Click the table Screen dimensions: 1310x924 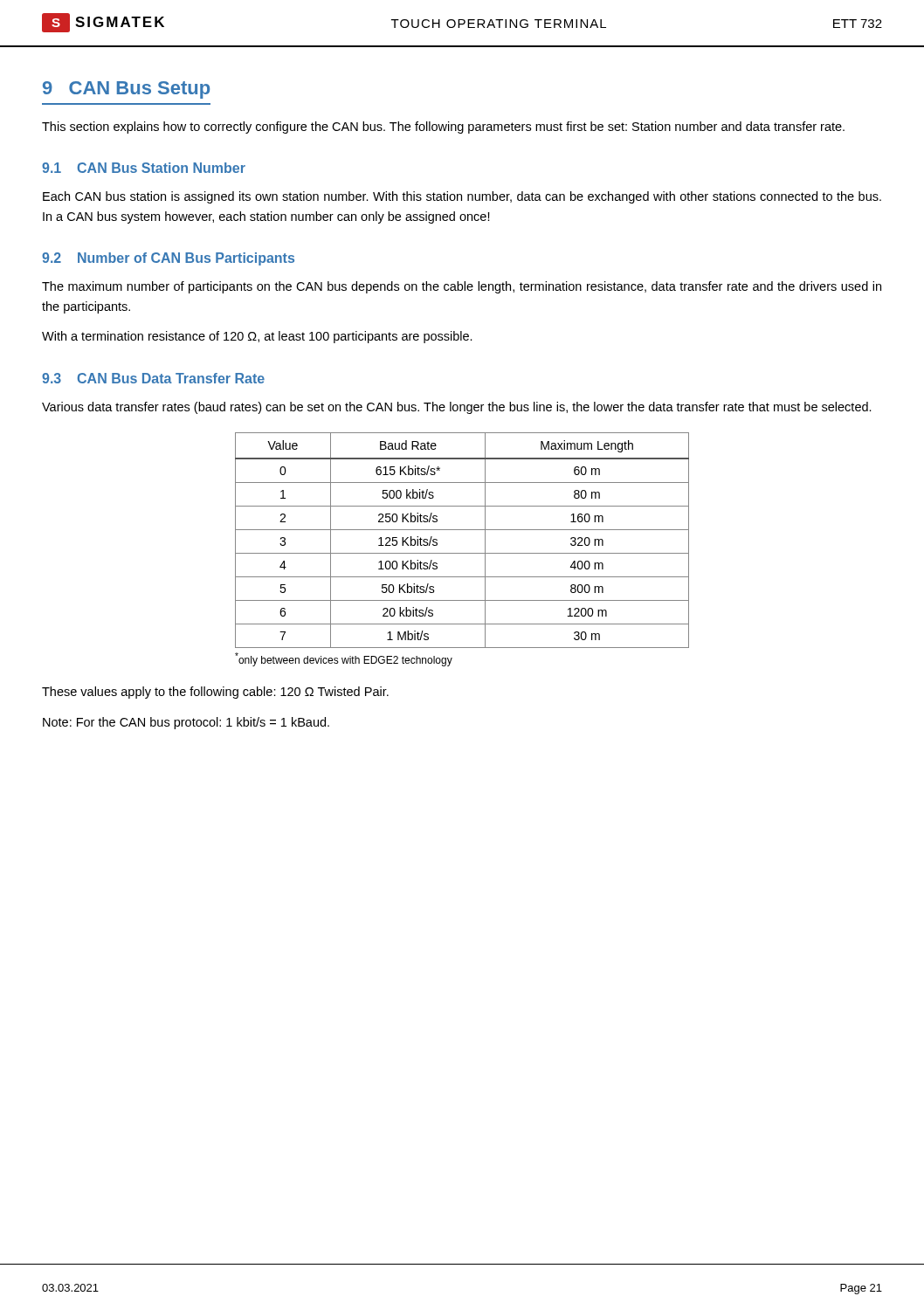[462, 540]
